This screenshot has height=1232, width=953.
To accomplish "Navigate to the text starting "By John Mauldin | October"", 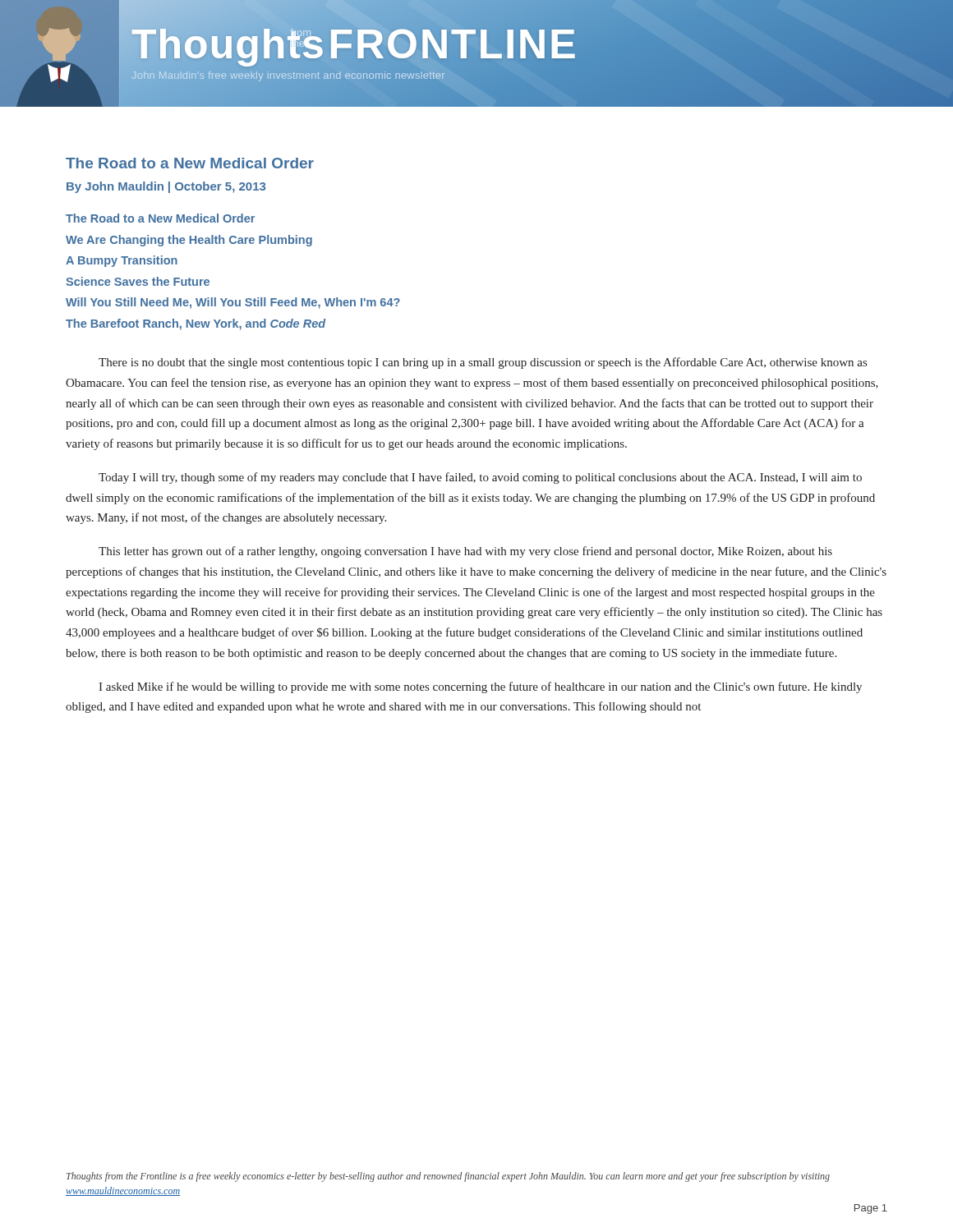I will [x=166, y=186].
